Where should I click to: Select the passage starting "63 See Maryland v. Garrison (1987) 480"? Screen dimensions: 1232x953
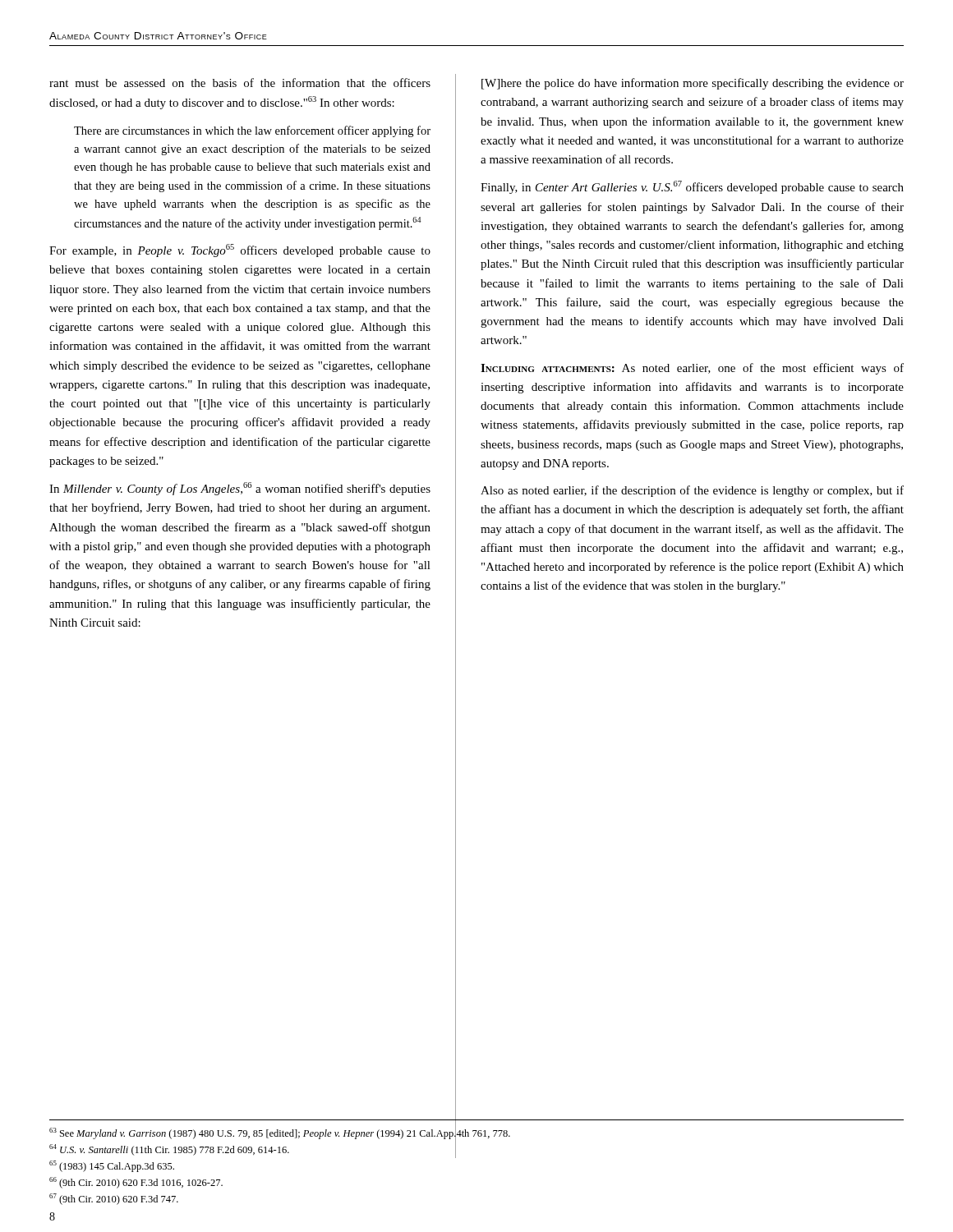pyautogui.click(x=280, y=1133)
